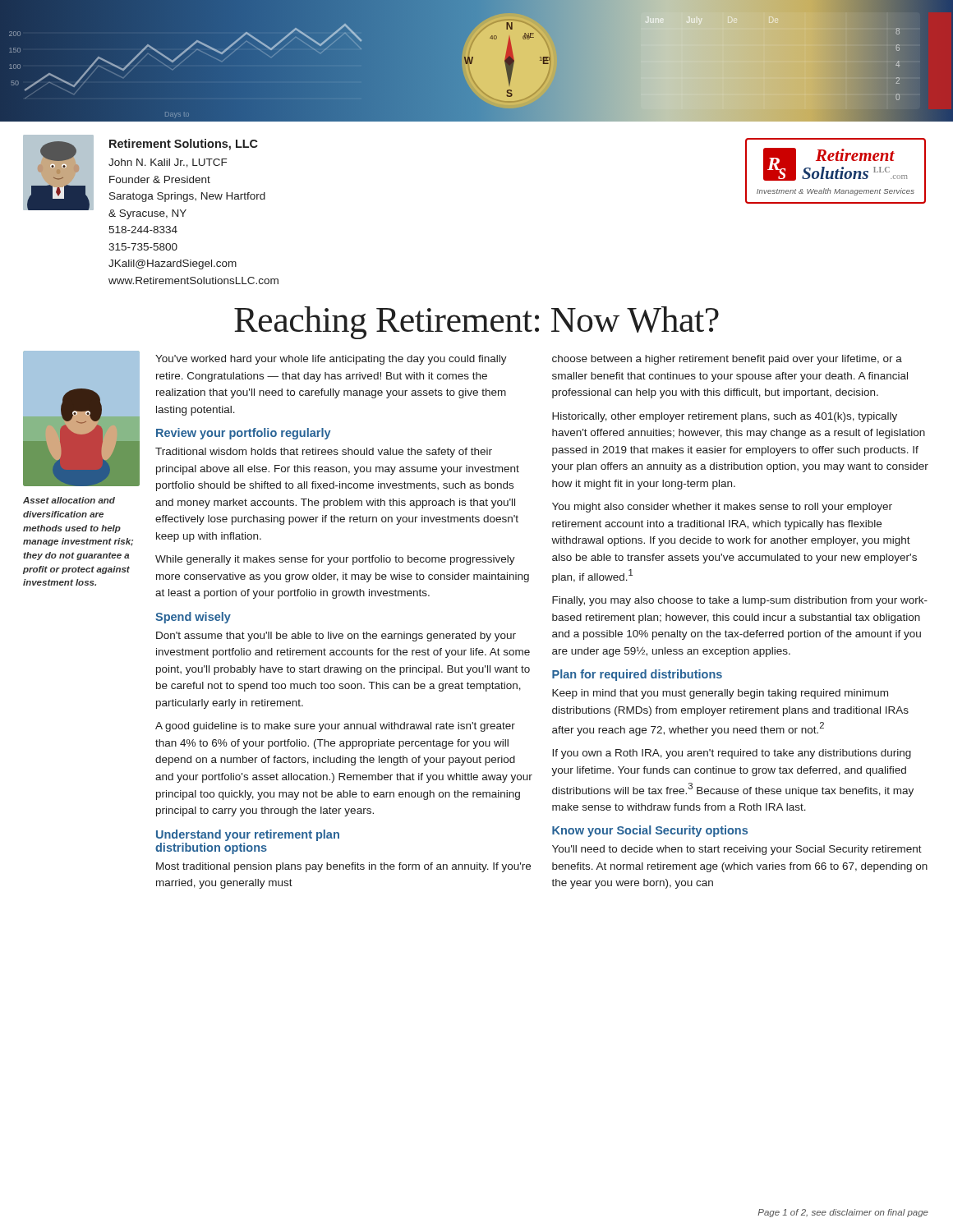The height and width of the screenshot is (1232, 953).
Task: Point to the block beginning "While generally it makes sense for"
Action: (342, 576)
